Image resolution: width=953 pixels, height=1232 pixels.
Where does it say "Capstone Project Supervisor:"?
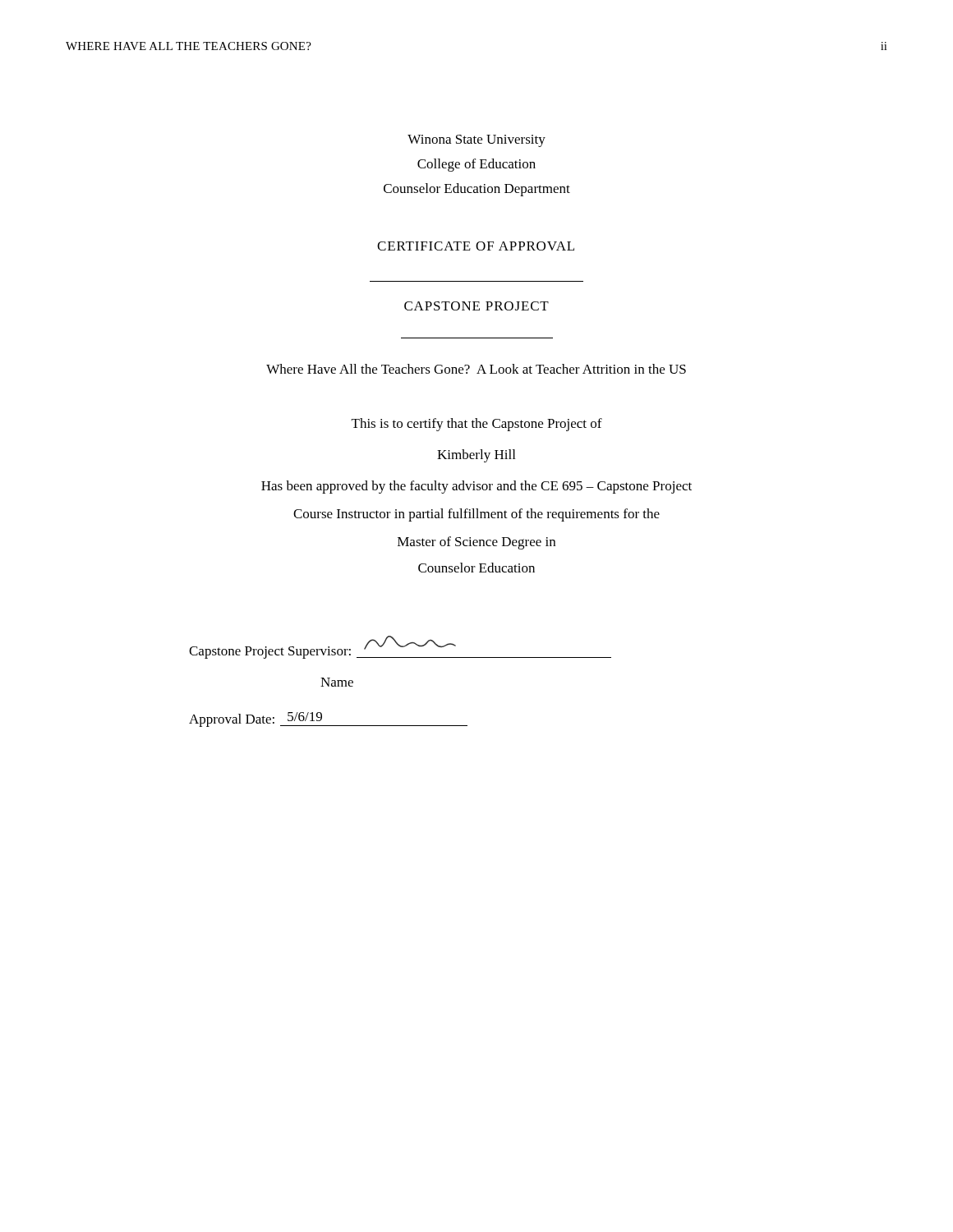270,651
